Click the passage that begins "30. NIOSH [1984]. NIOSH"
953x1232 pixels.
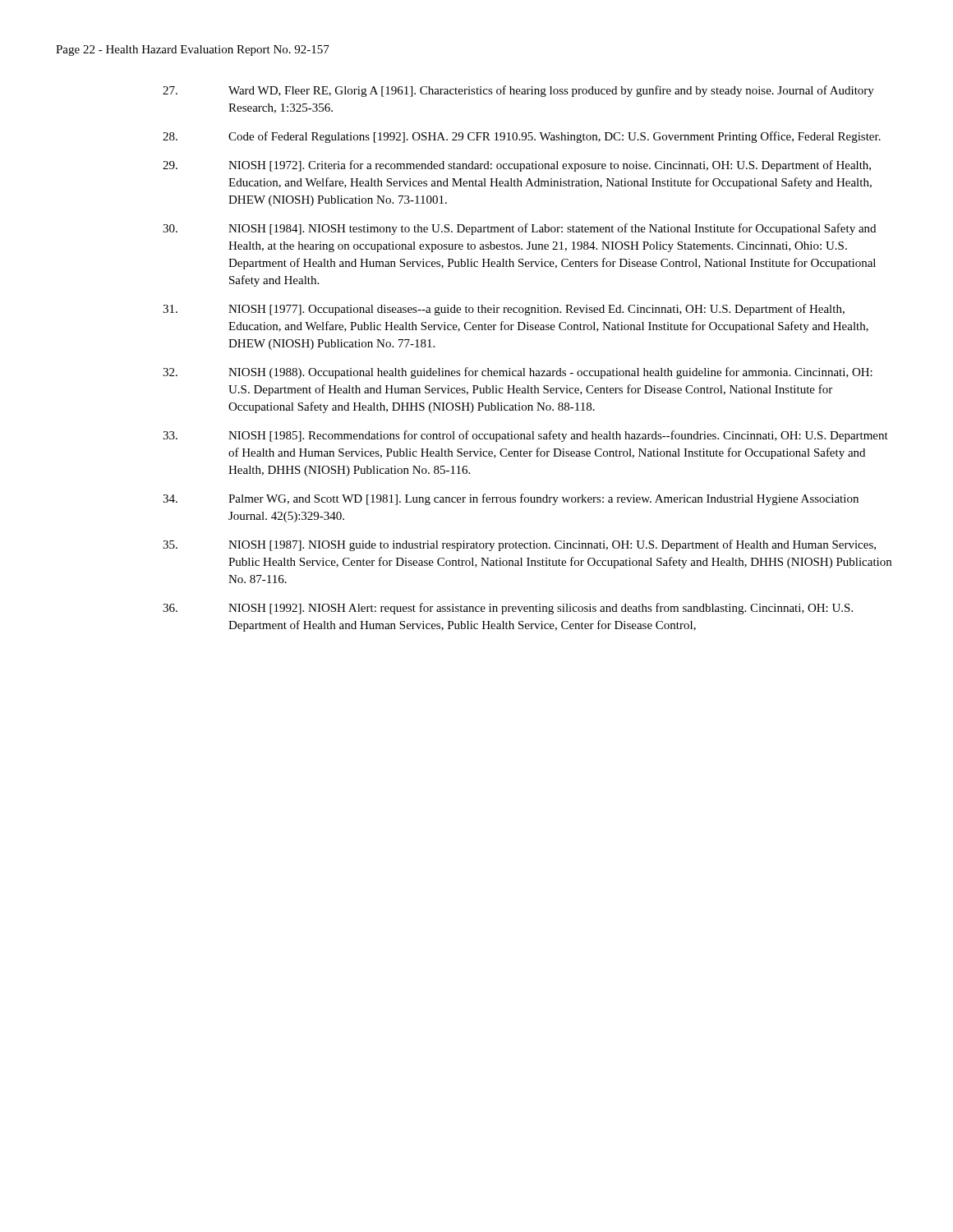tap(476, 255)
